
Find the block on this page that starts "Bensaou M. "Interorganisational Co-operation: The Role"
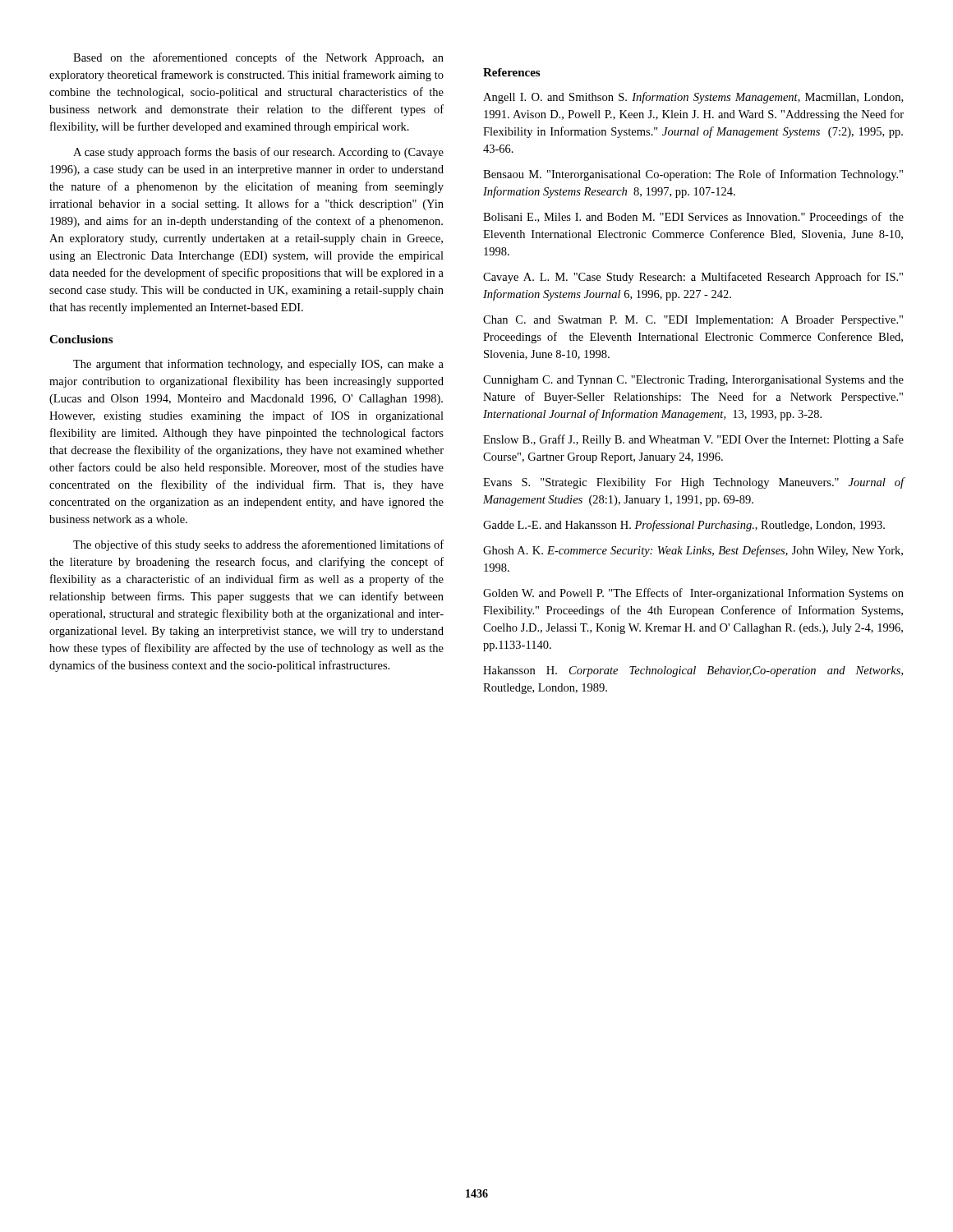[693, 183]
